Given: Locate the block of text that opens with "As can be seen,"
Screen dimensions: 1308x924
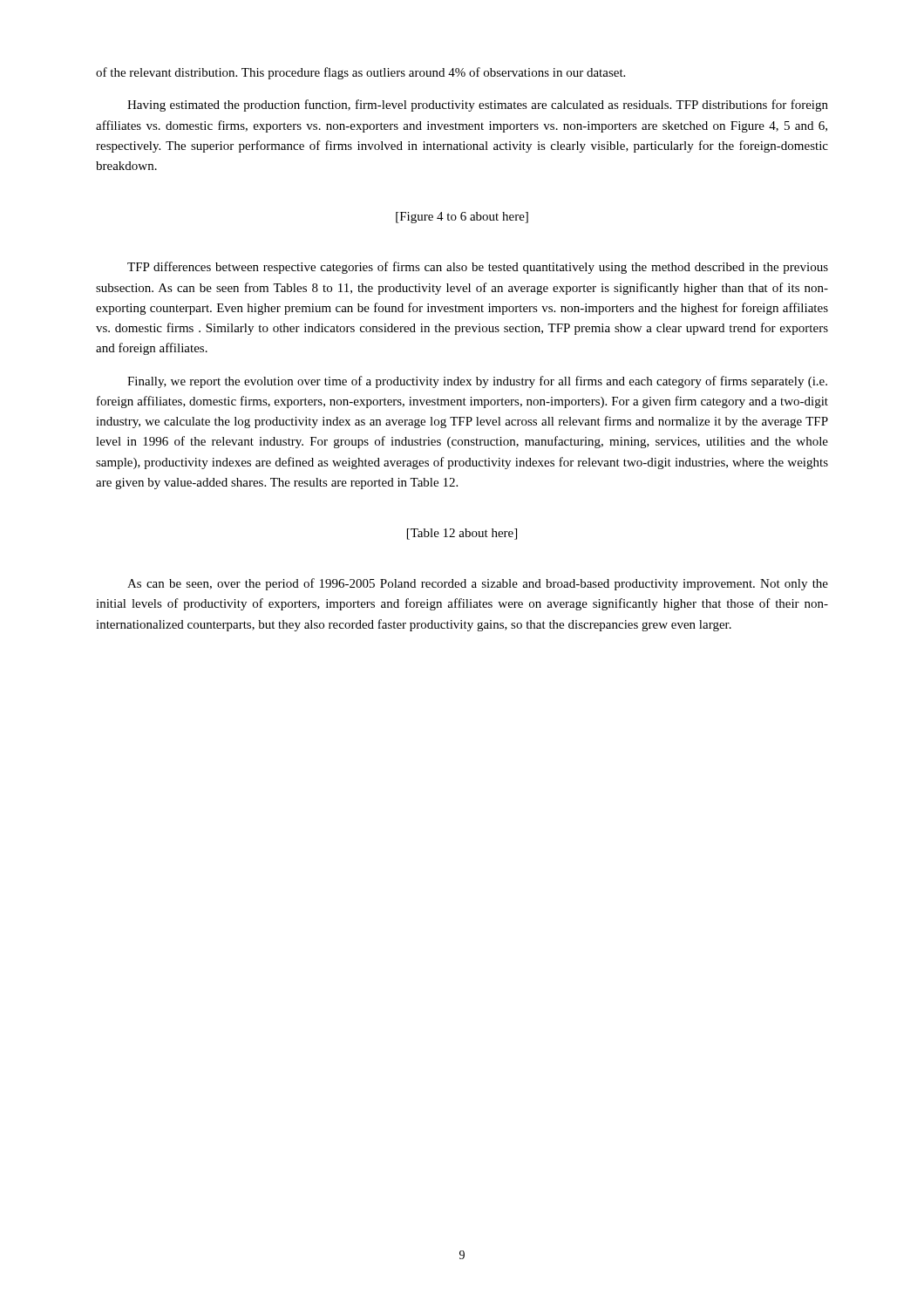Looking at the screenshot, I should pos(462,604).
